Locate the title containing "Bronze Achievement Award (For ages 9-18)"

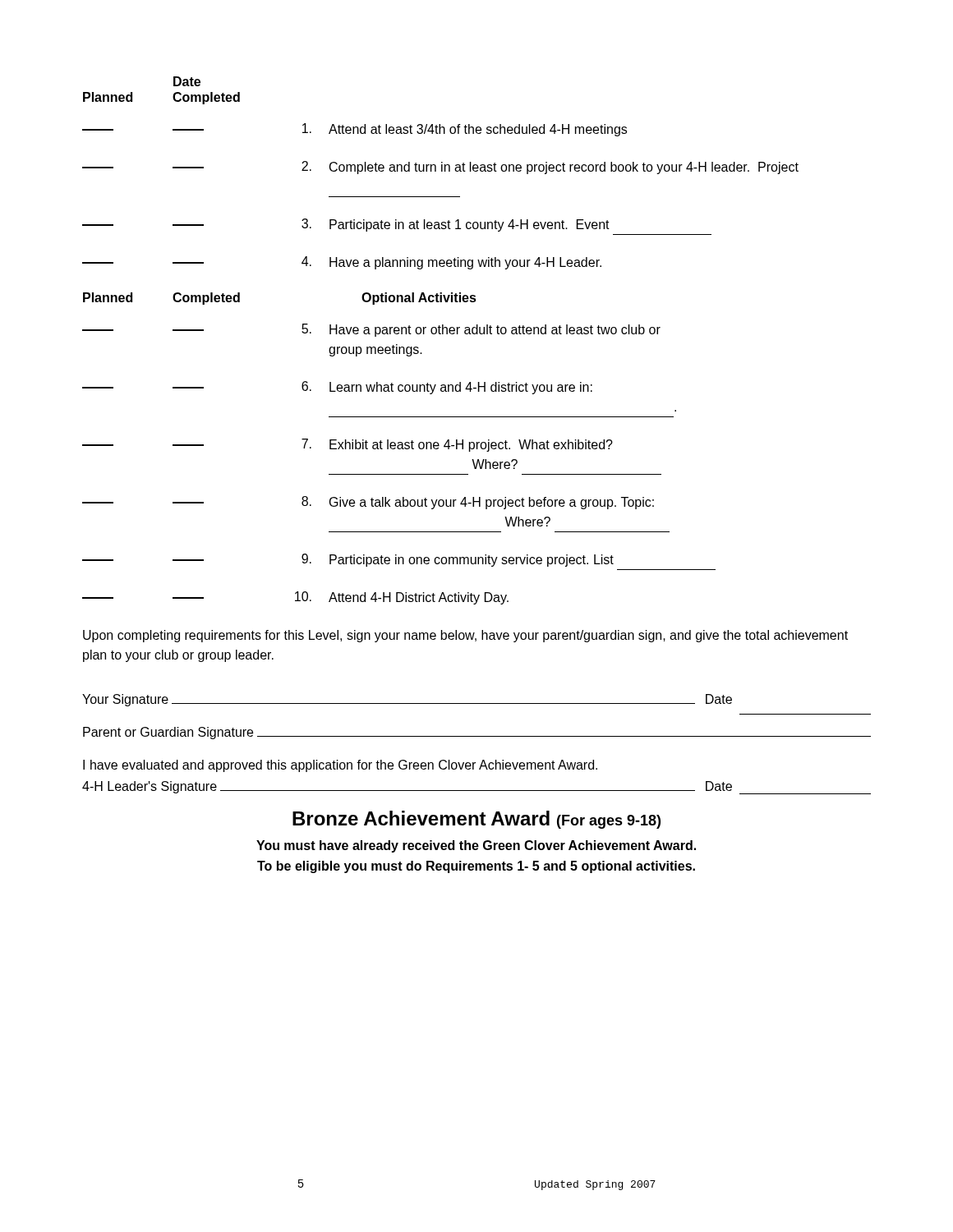click(x=476, y=819)
